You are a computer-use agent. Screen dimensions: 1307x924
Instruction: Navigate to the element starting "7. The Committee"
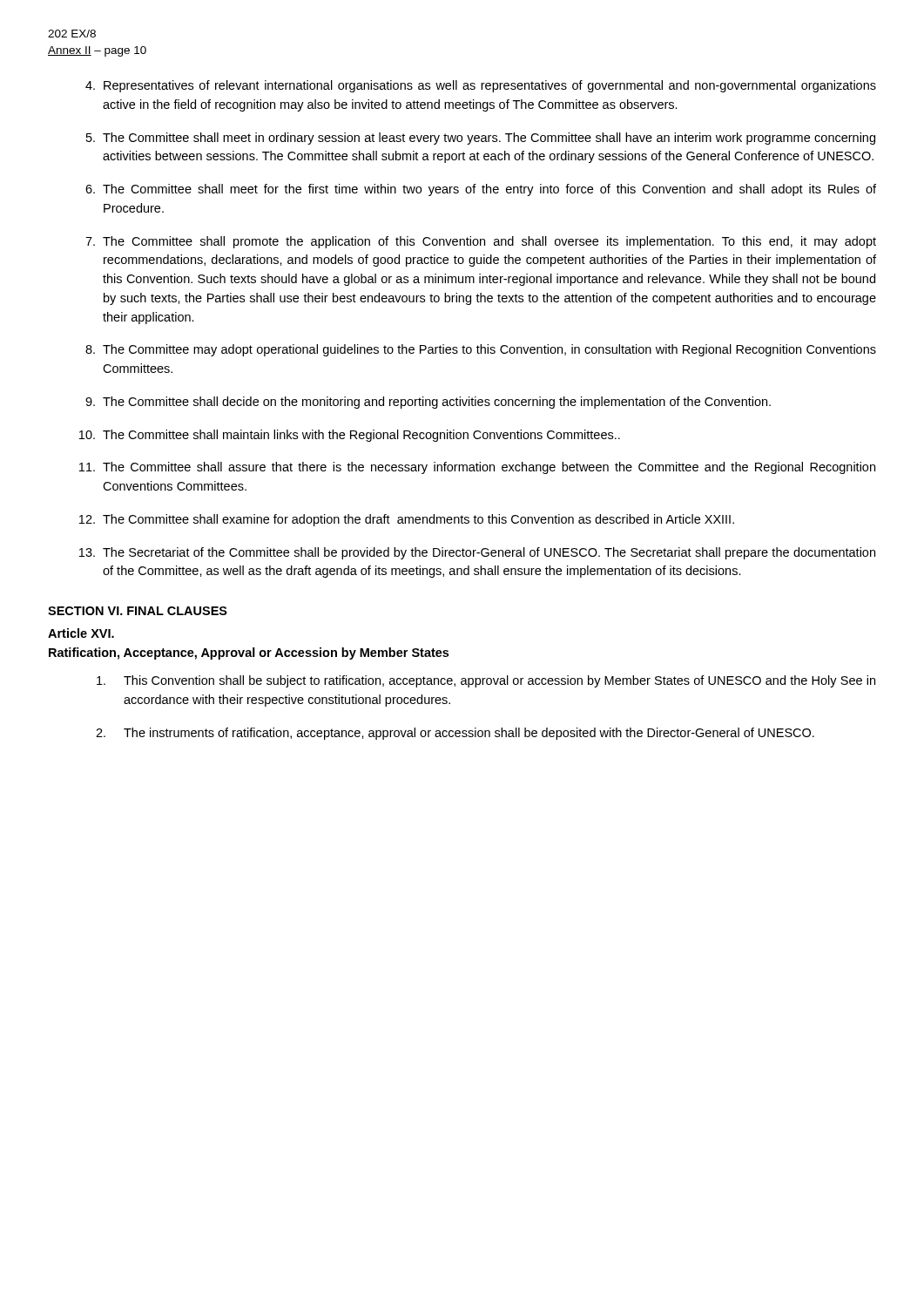(462, 280)
